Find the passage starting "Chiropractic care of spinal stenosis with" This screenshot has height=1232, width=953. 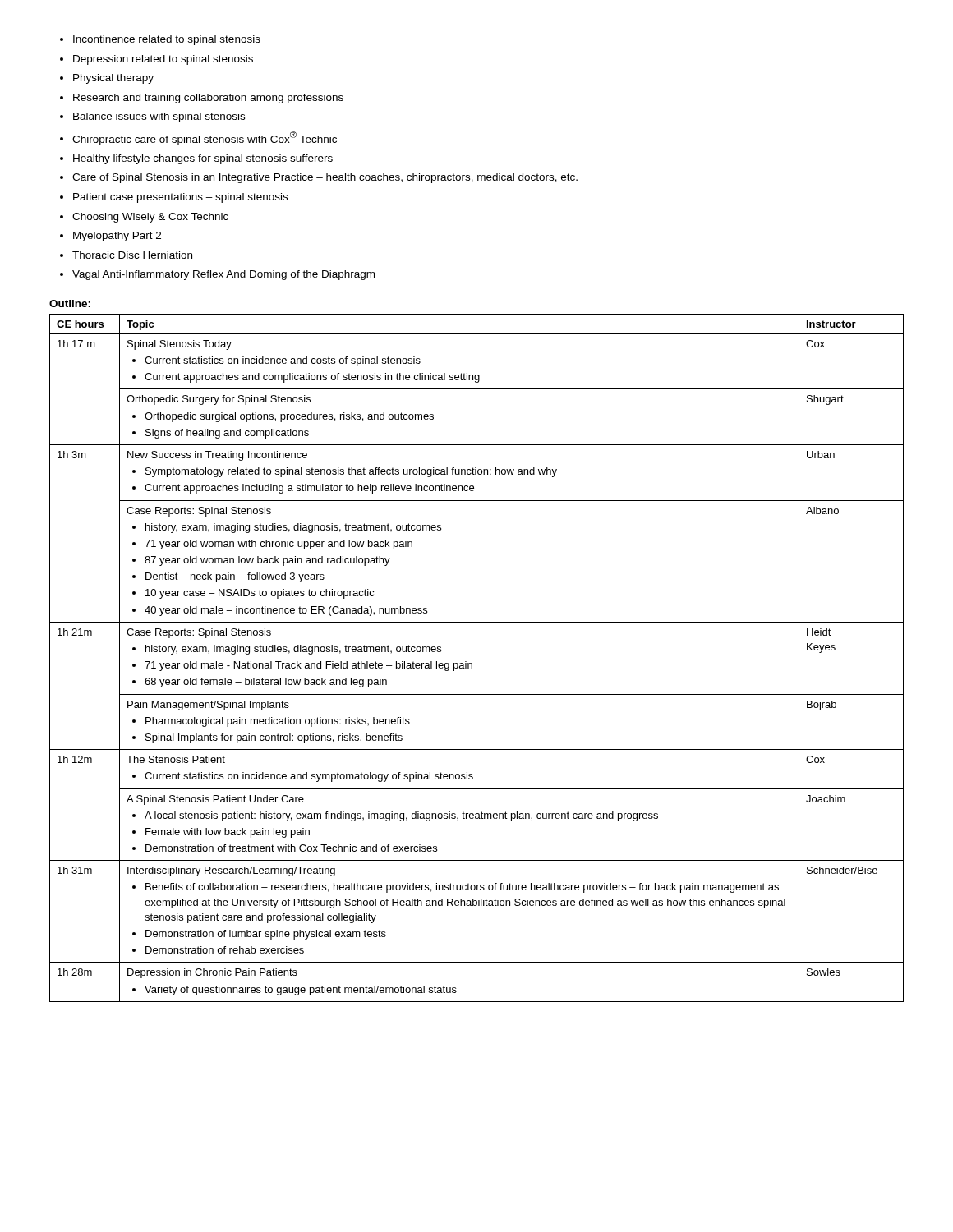205,137
